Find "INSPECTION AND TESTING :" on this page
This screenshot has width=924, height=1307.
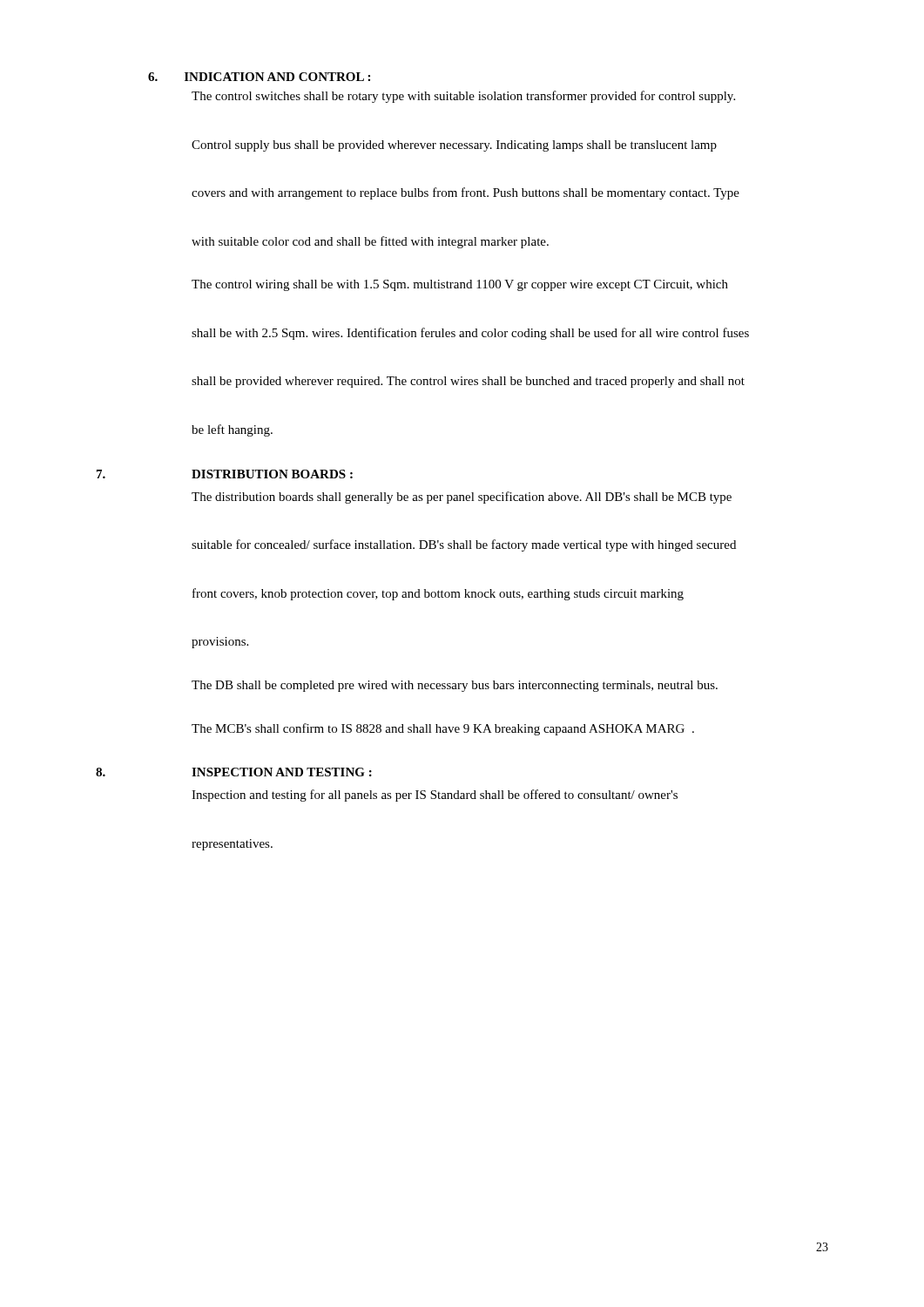[x=282, y=772]
